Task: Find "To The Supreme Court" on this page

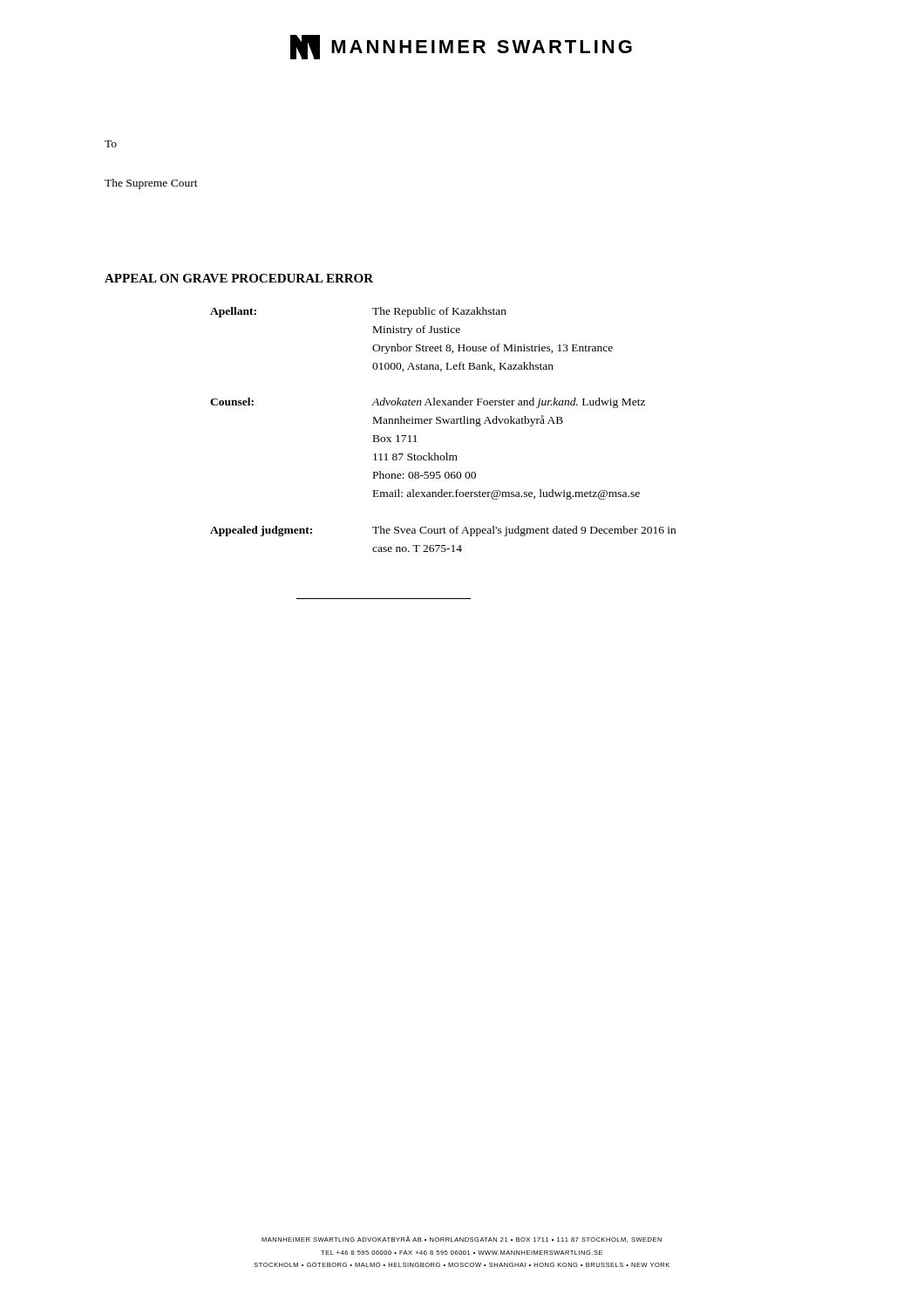Action: [x=111, y=144]
